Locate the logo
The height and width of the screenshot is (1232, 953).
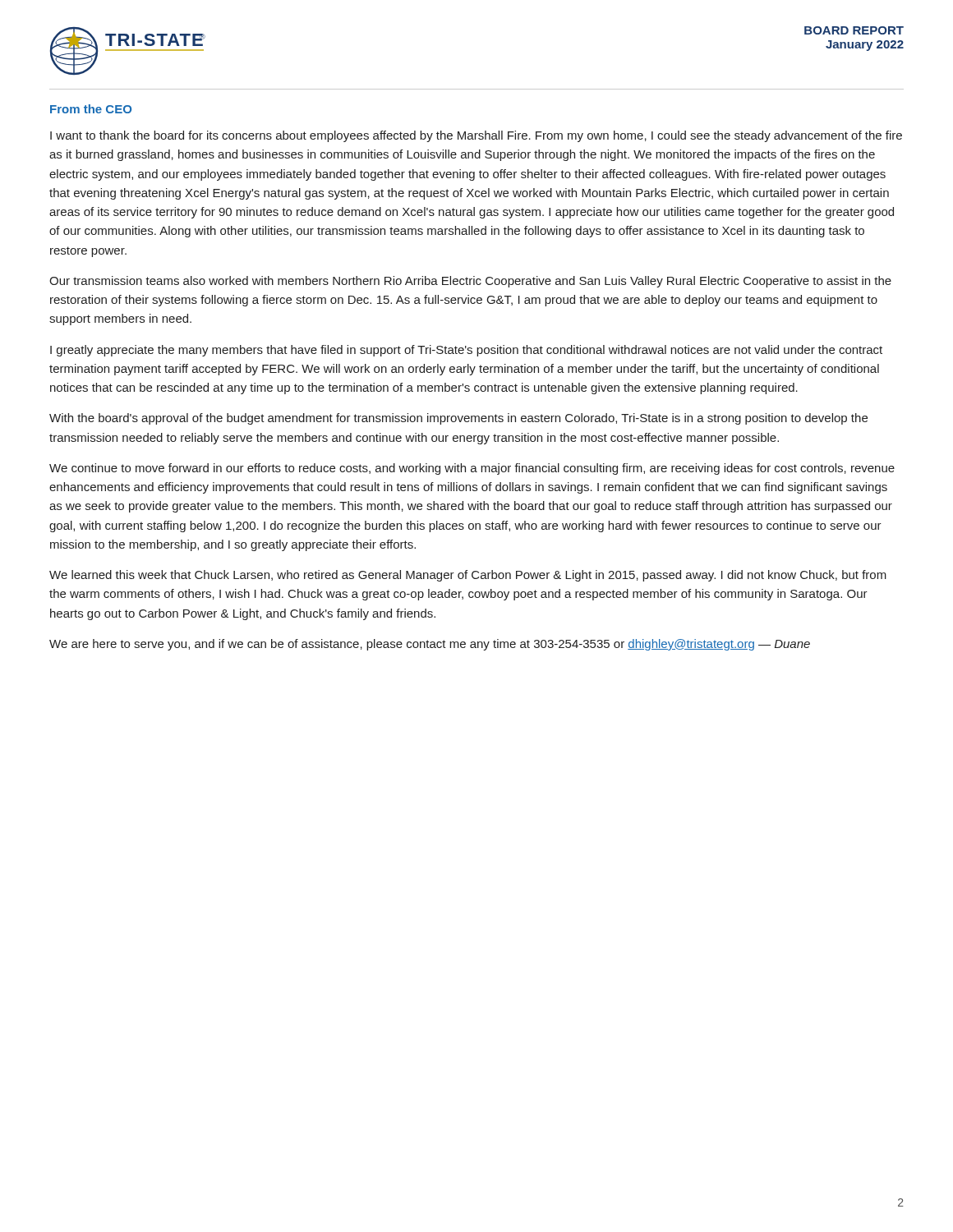click(x=127, y=52)
